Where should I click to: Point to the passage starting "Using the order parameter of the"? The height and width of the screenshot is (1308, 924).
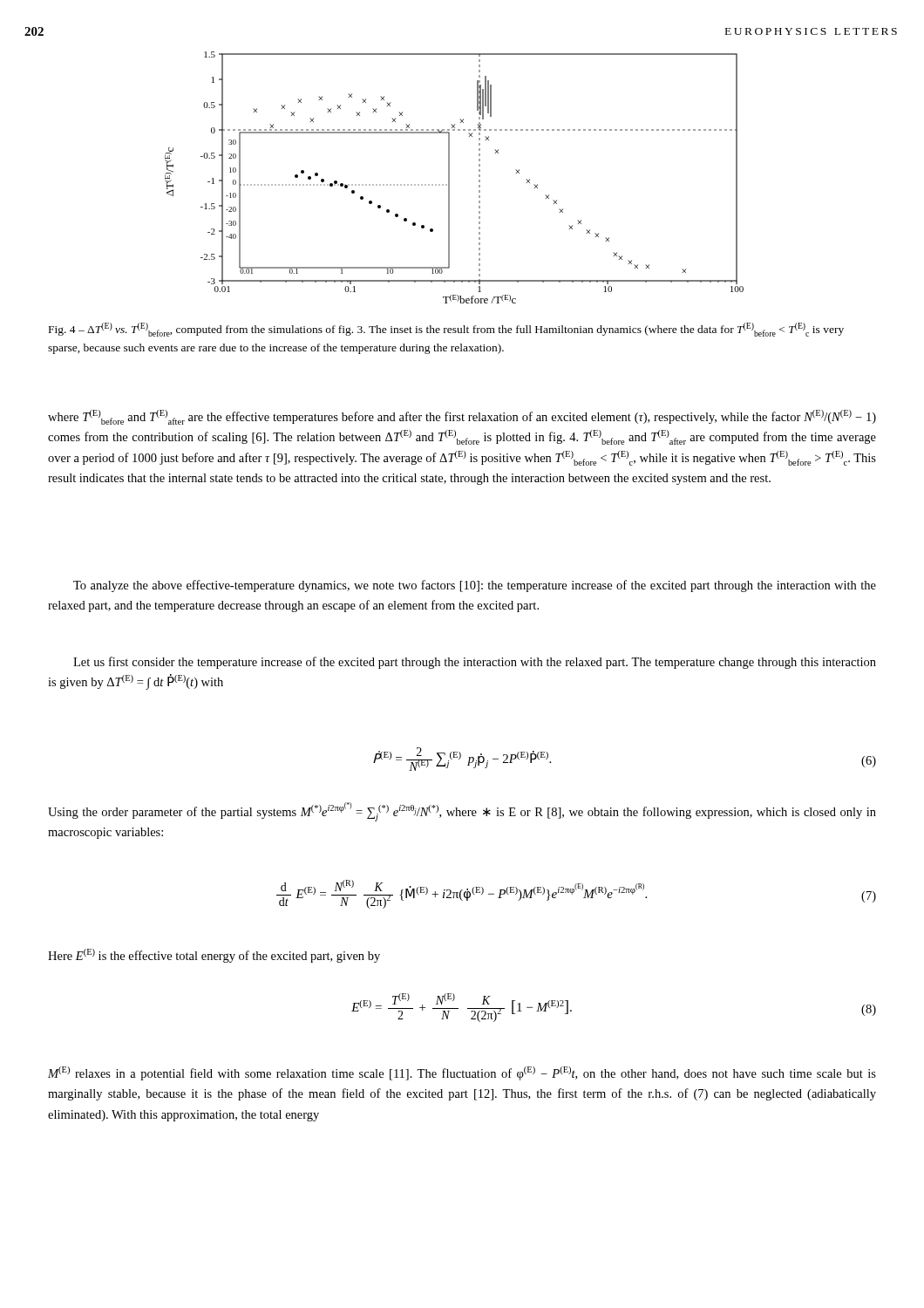pos(462,821)
